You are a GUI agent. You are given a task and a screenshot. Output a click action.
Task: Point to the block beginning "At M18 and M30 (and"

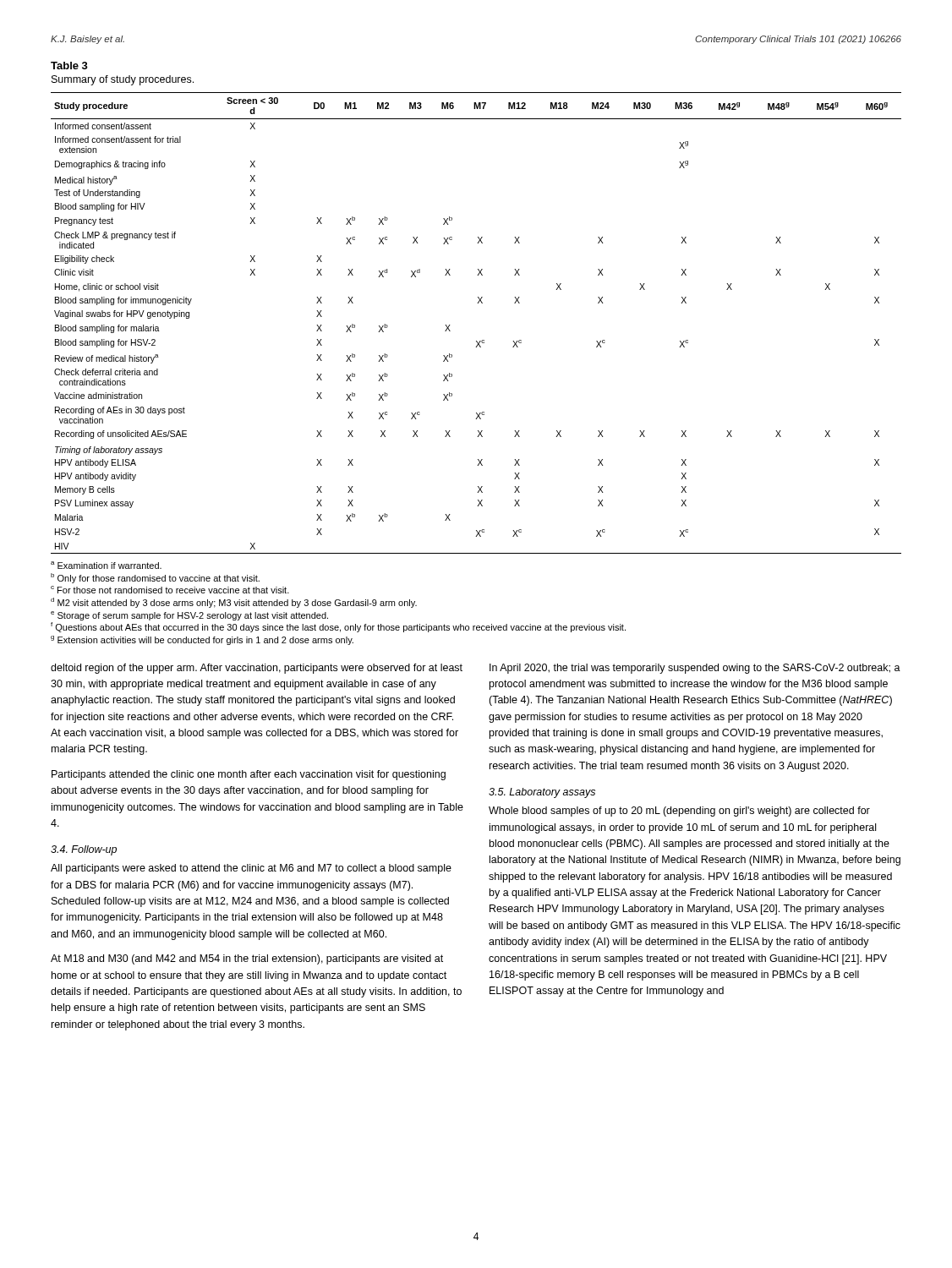256,992
